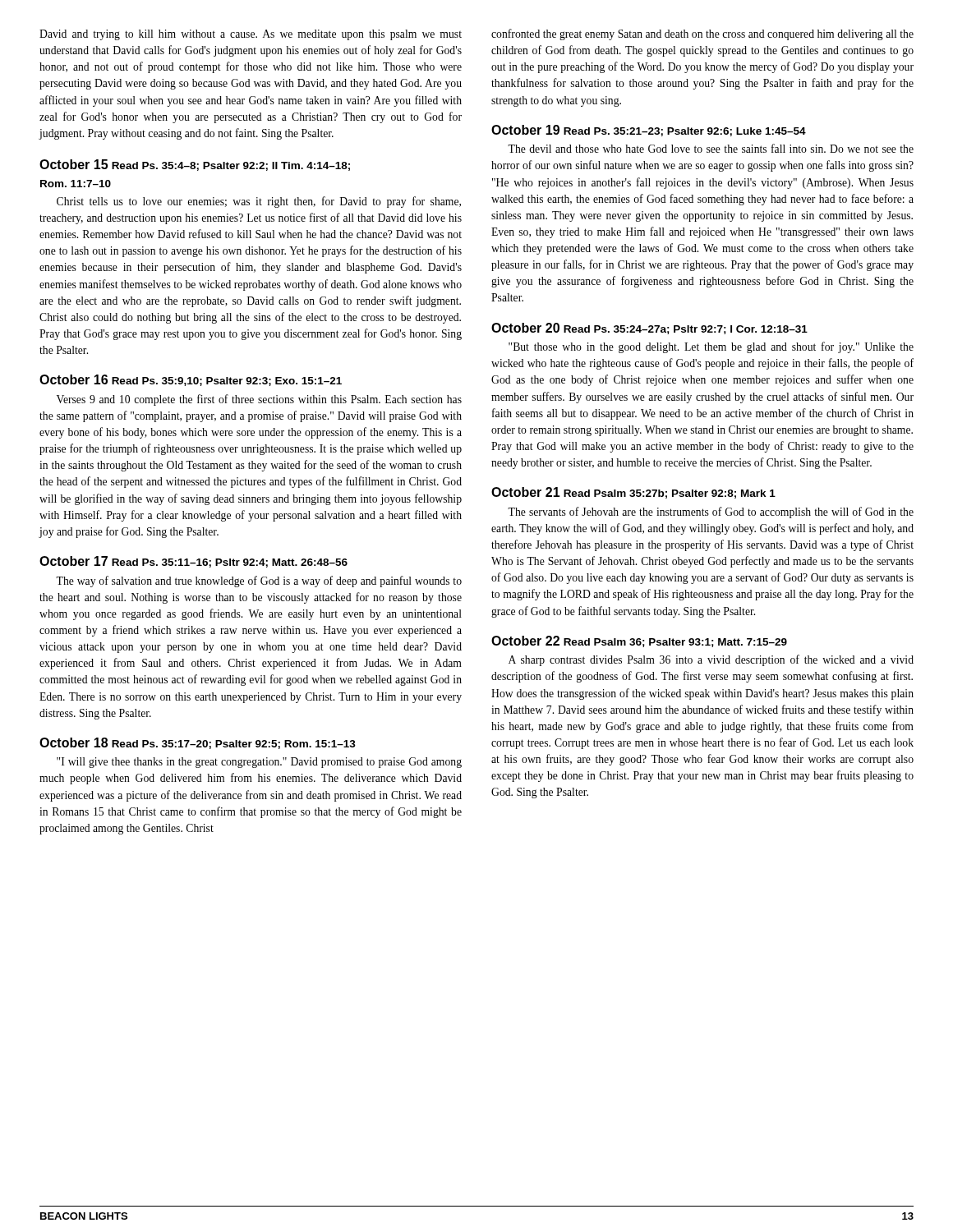This screenshot has width=953, height=1232.
Task: Locate the section header that opens with "October 22 Read Psalm 36; Psalter"
Action: (639, 641)
